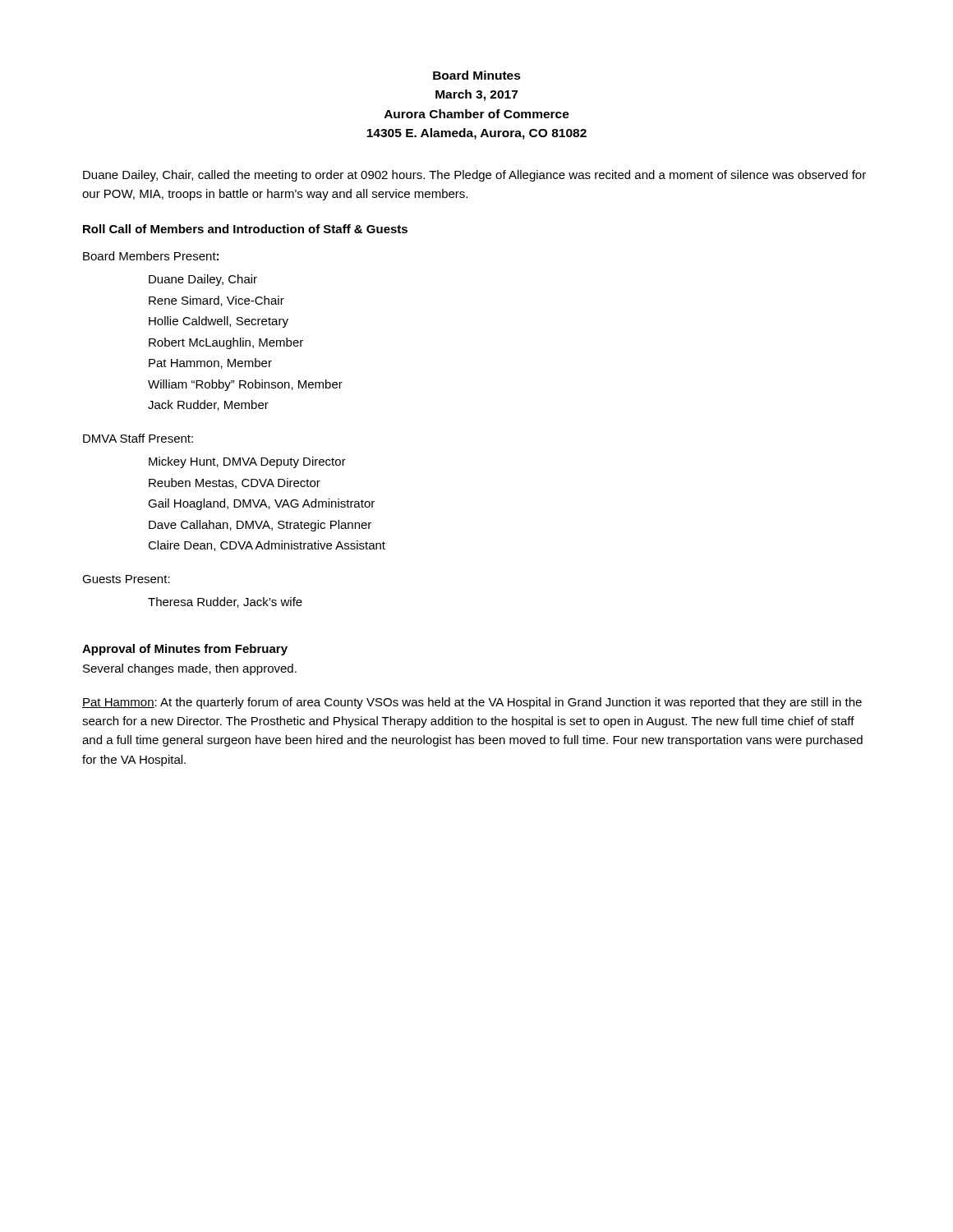Select the text block starting "Jack Rudder, Member"
Image resolution: width=953 pixels, height=1232 pixels.
208,405
